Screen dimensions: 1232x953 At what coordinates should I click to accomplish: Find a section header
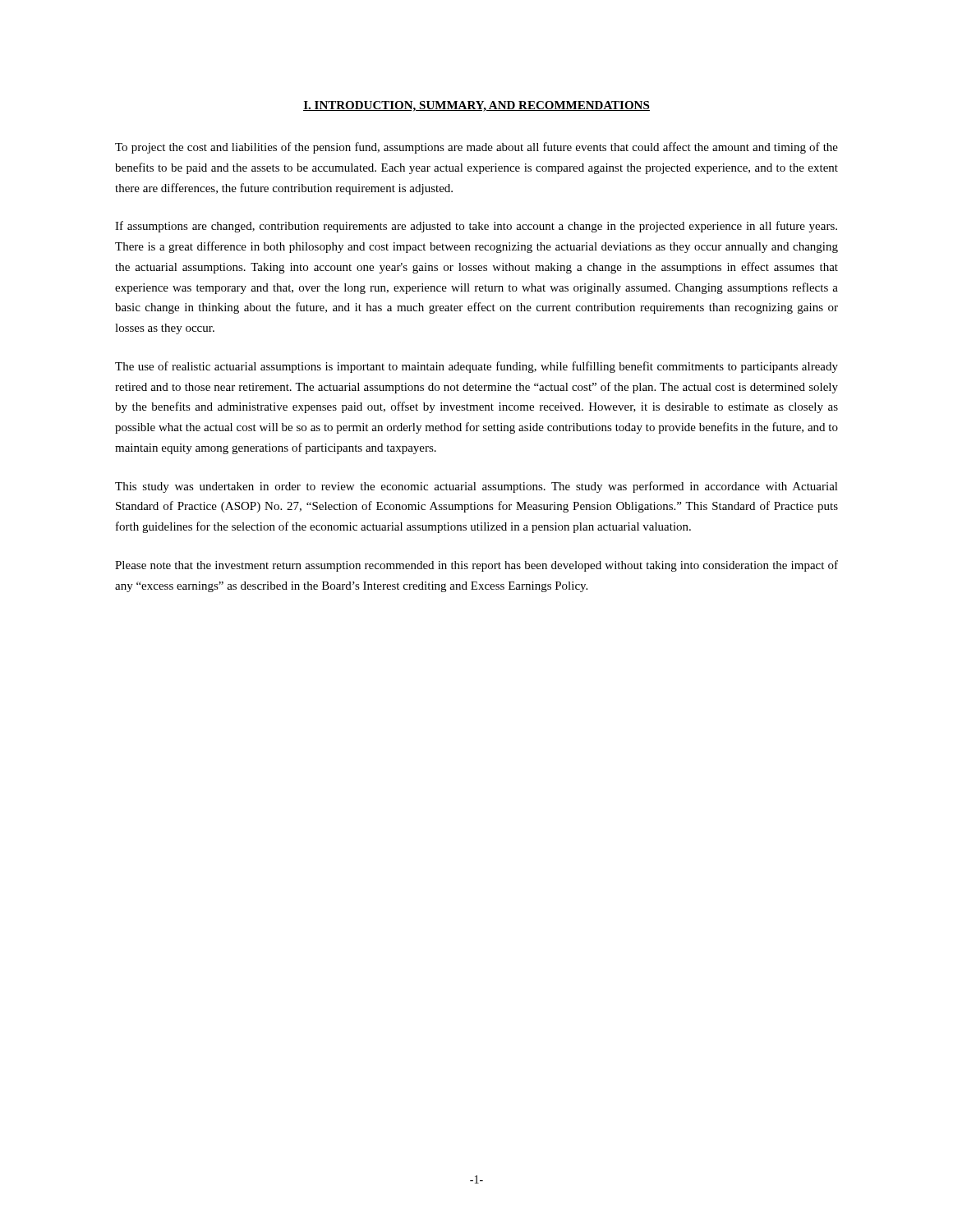point(476,105)
